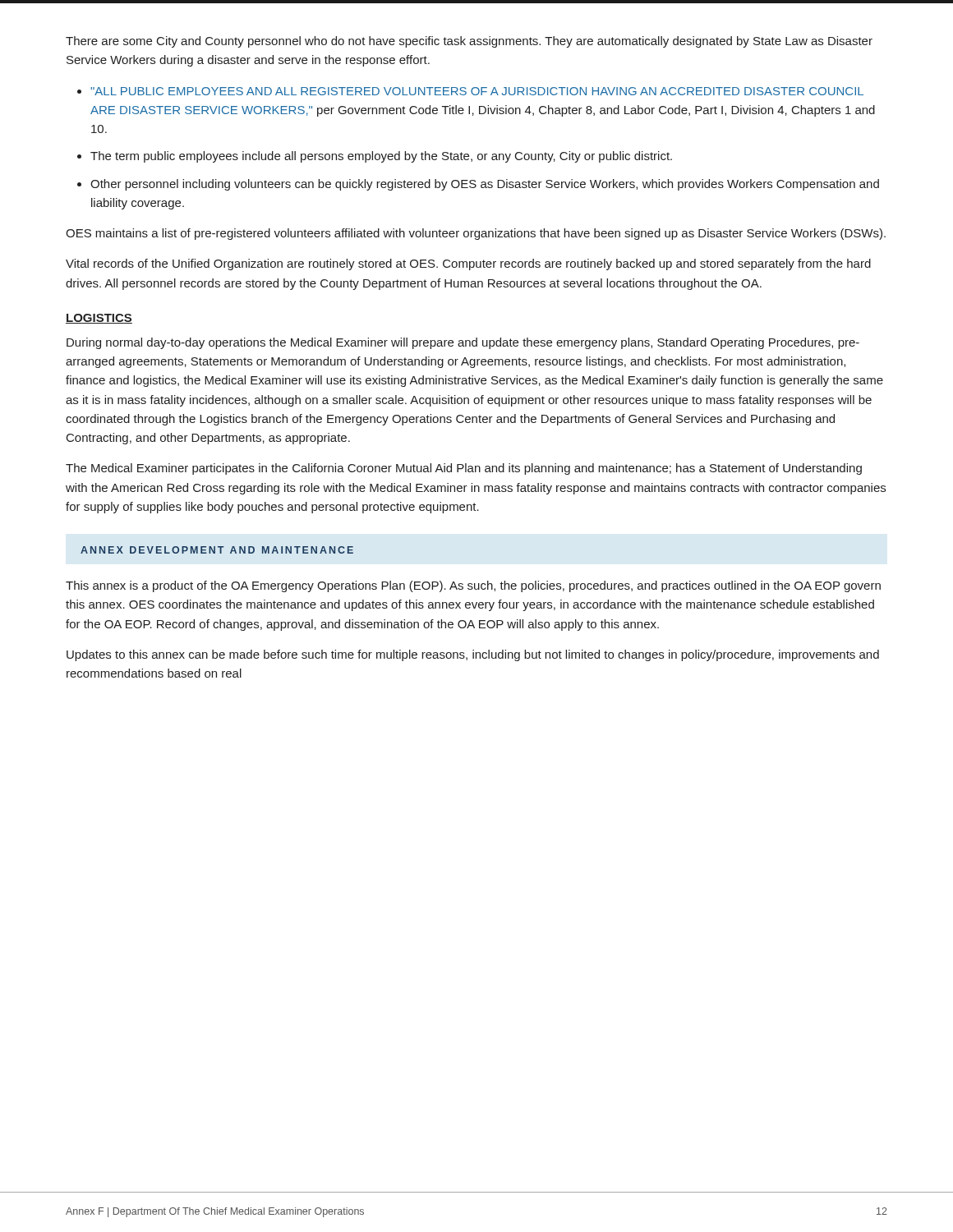
Task: Find the text block containing "Vital records of the Unified"
Action: pyautogui.click(x=468, y=273)
